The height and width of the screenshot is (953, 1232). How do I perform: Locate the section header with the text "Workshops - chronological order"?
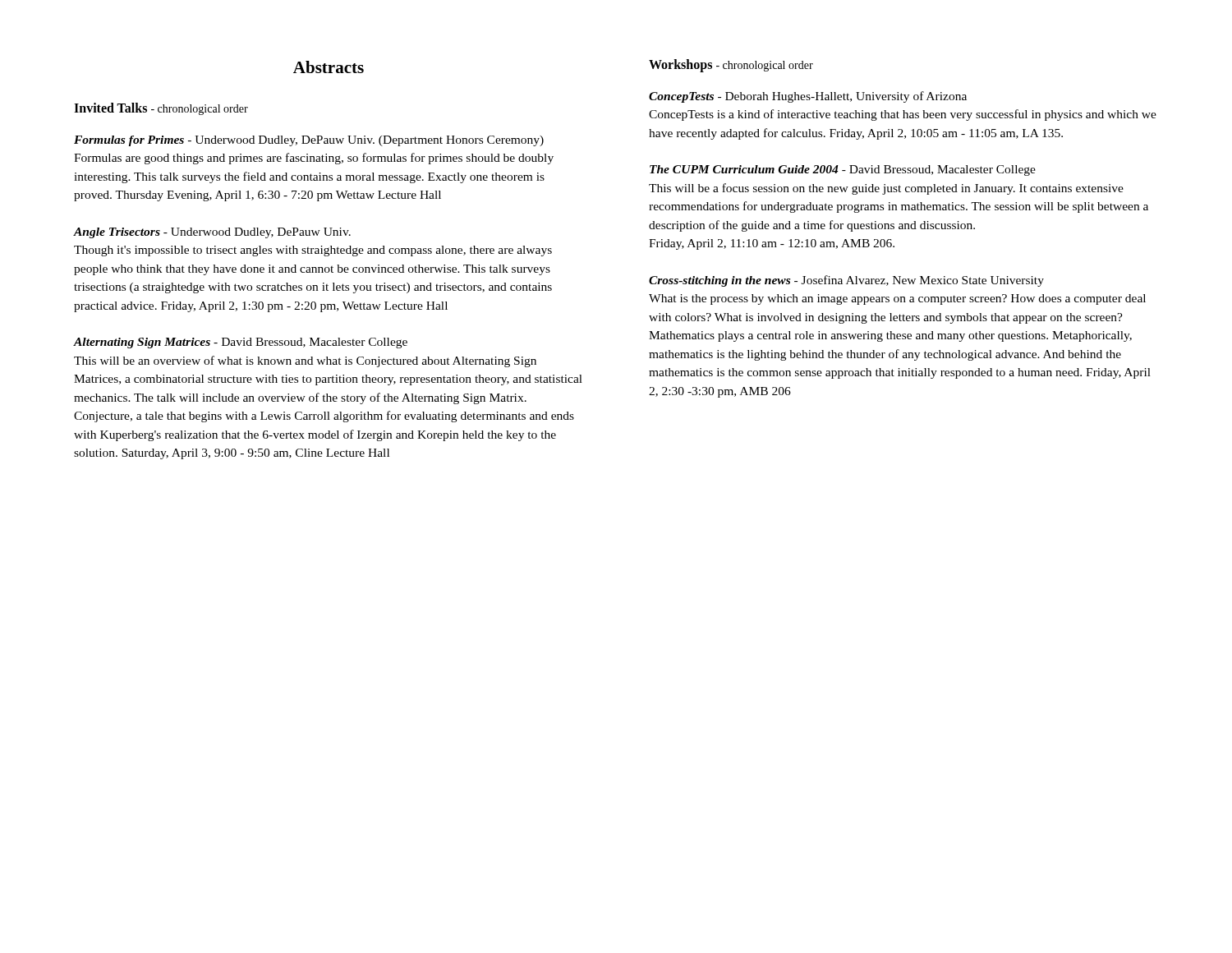pos(731,64)
